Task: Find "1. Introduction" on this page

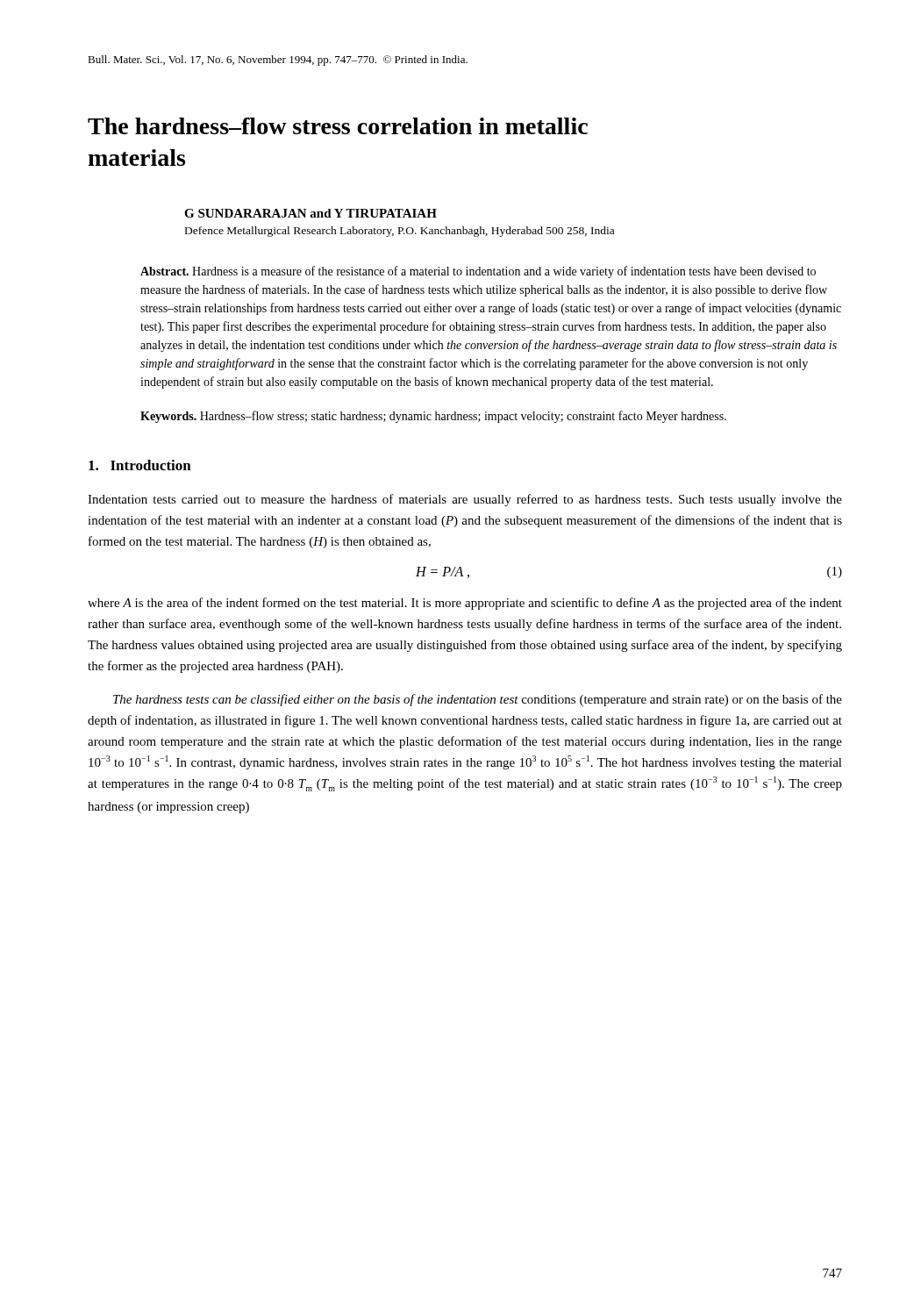Action: point(139,465)
